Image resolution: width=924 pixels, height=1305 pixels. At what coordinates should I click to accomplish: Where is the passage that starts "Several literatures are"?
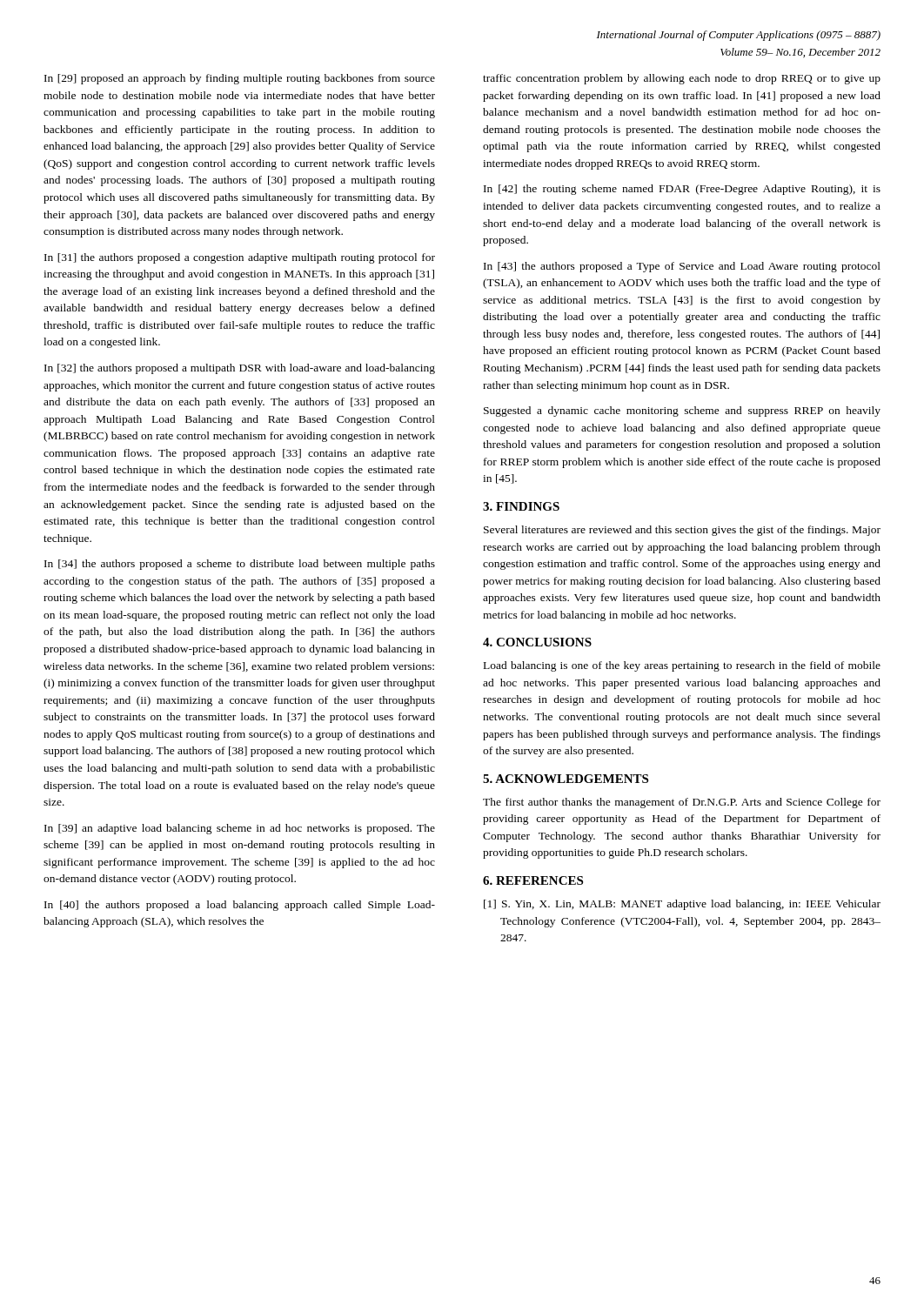(682, 572)
